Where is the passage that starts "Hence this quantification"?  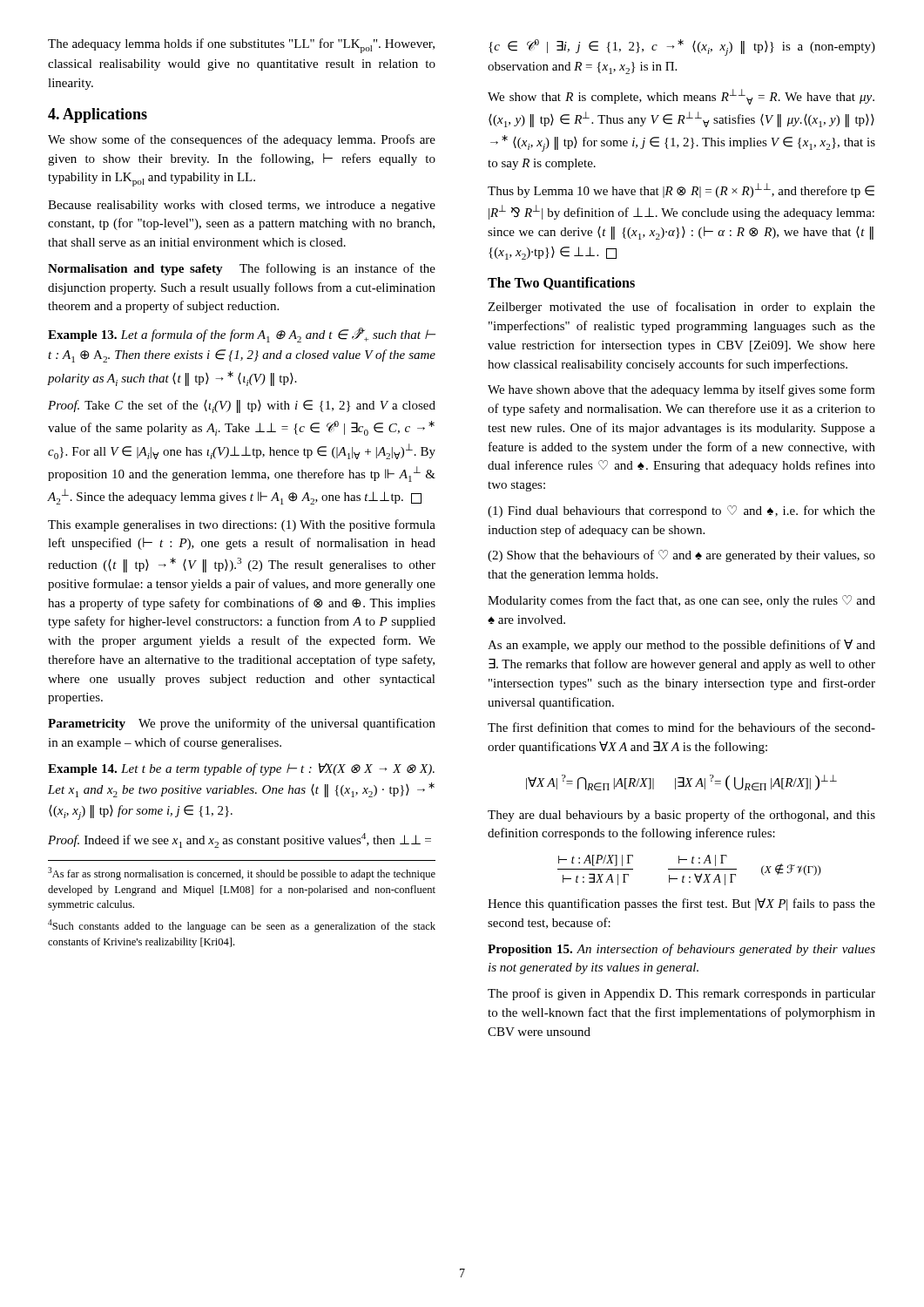coord(681,914)
